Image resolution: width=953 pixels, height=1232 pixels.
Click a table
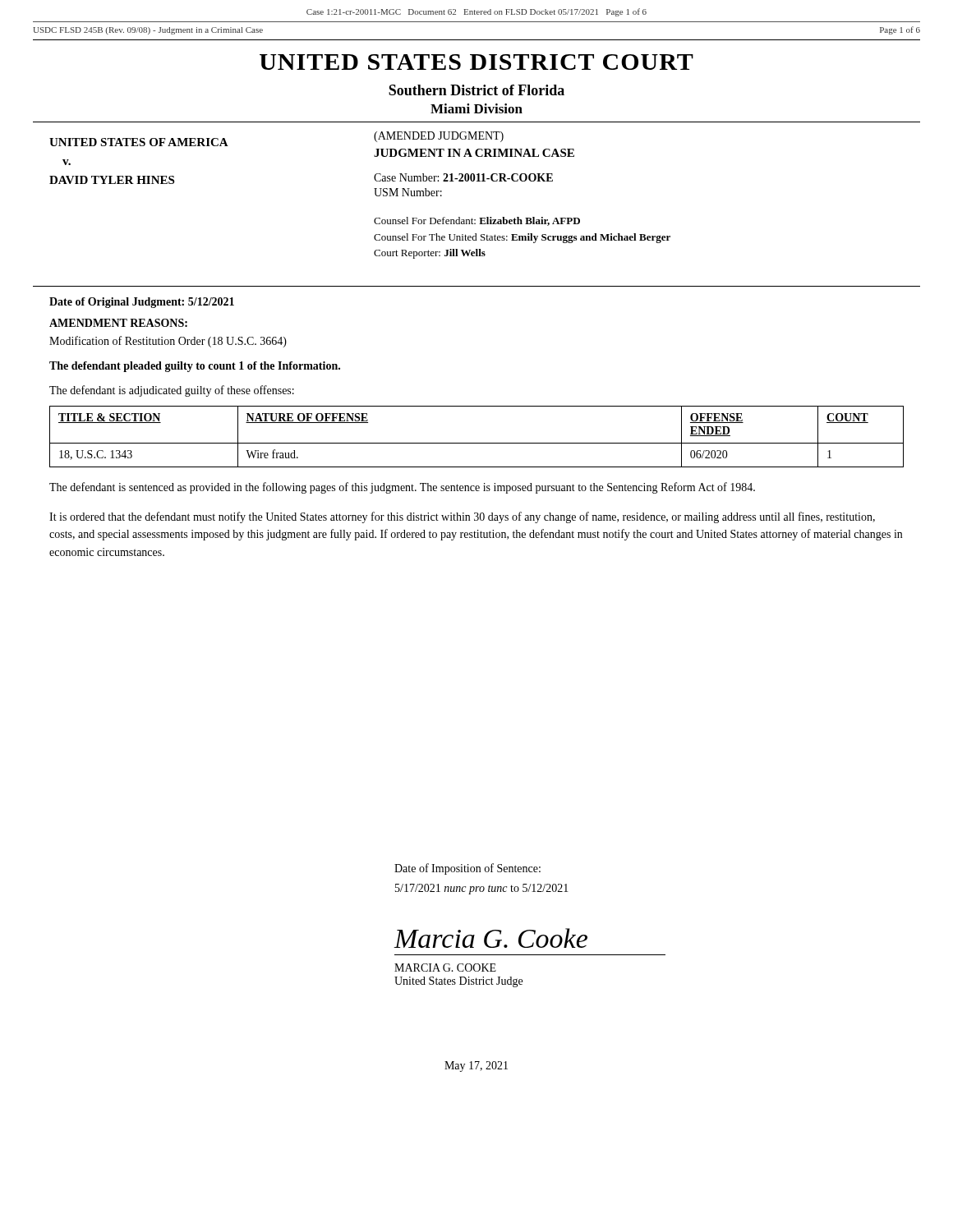coord(476,436)
